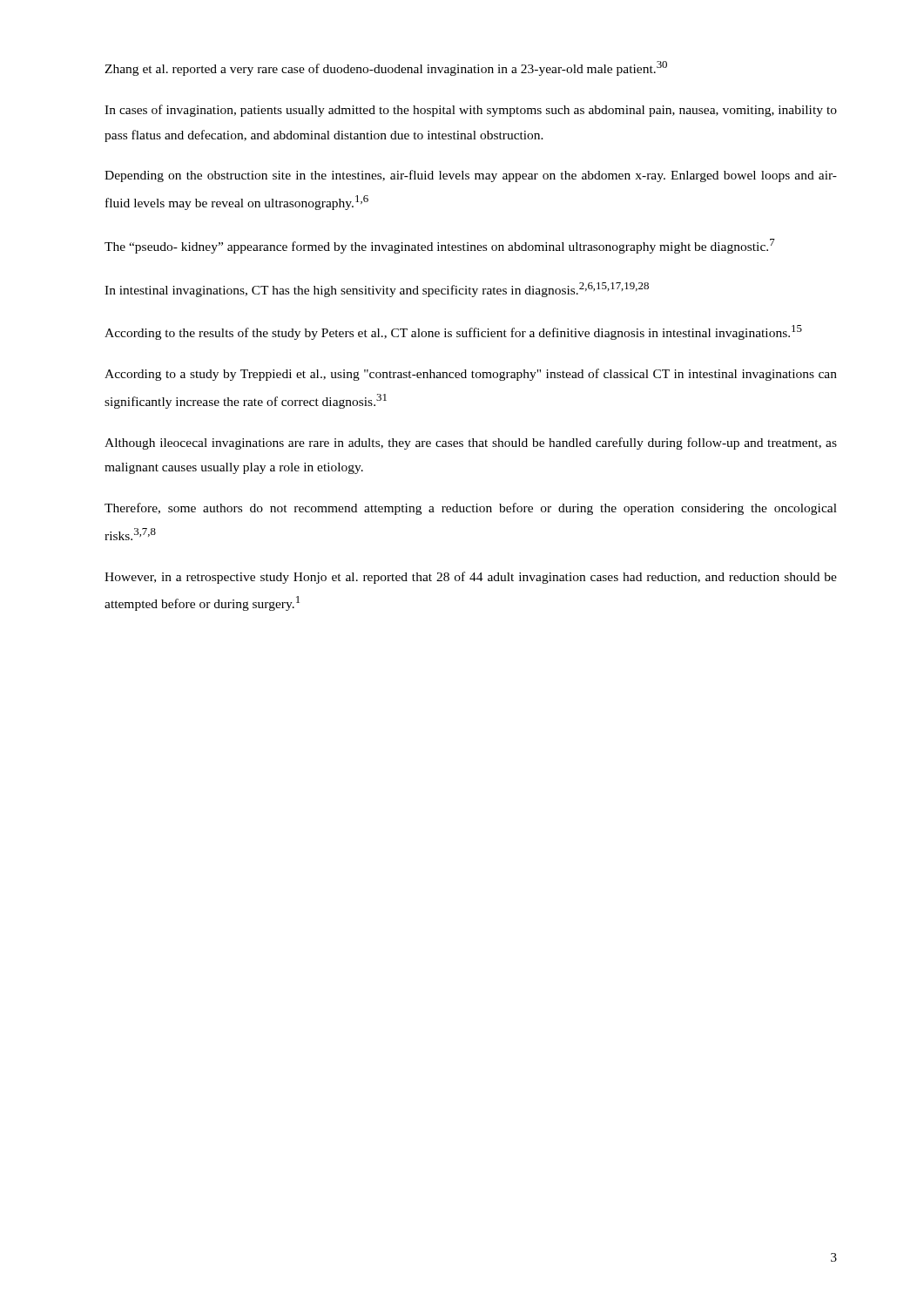Viewport: 924px width, 1307px height.
Task: Click on the text block containing "Therefore, some authors"
Action: (471, 521)
